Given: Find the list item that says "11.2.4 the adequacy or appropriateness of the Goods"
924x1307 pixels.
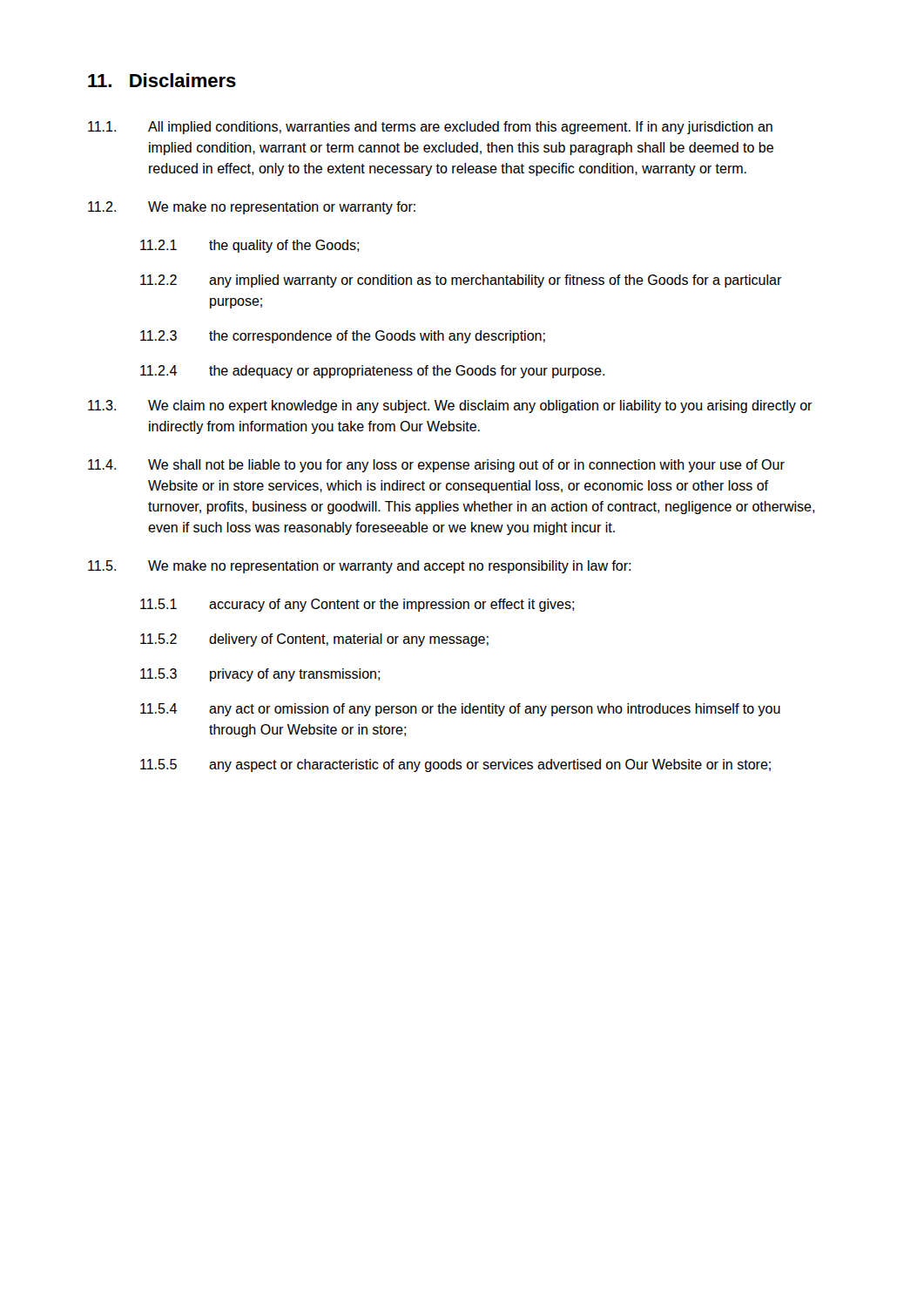Looking at the screenshot, I should coord(479,371).
